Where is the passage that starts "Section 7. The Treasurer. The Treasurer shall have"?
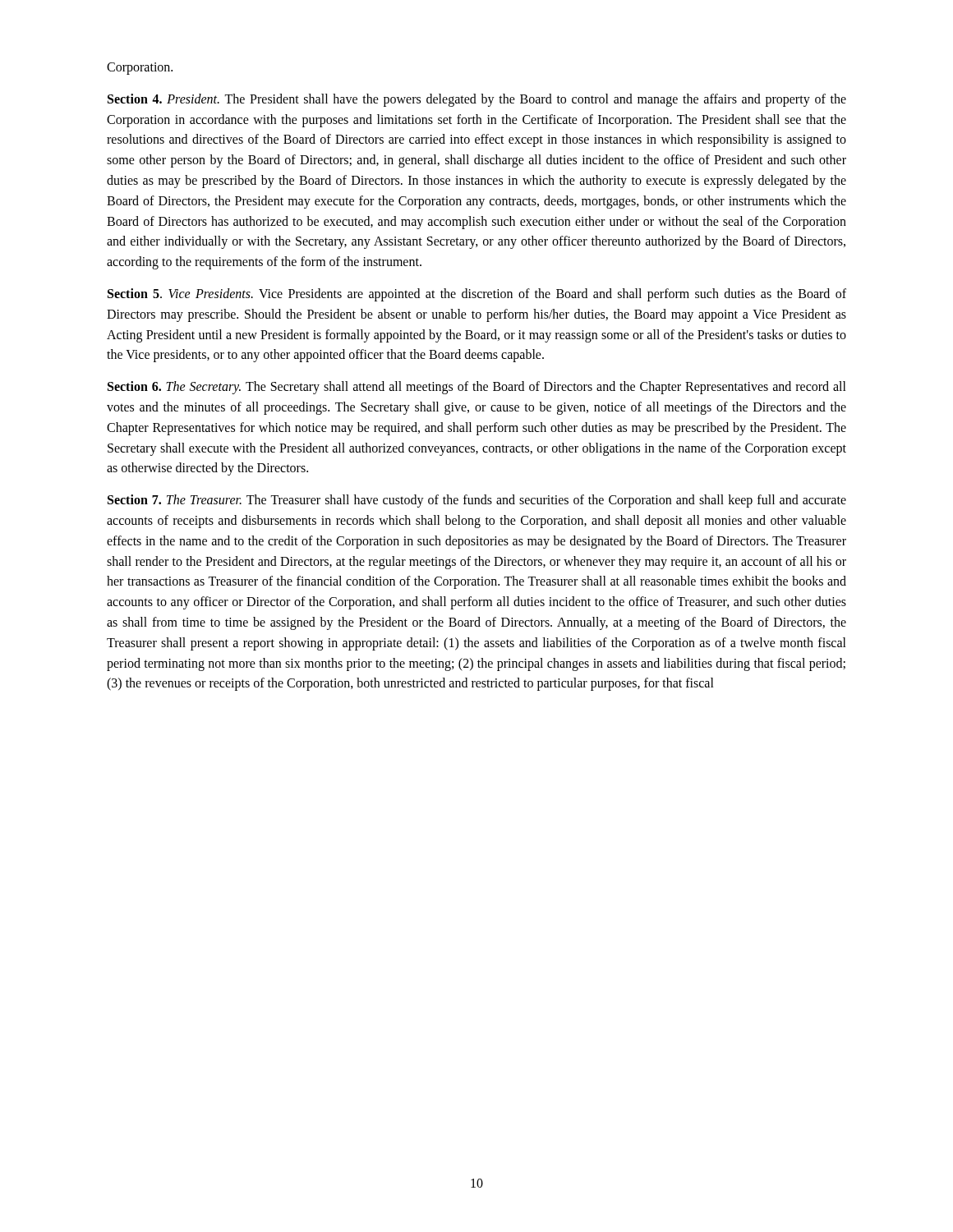The image size is (953, 1232). click(476, 592)
